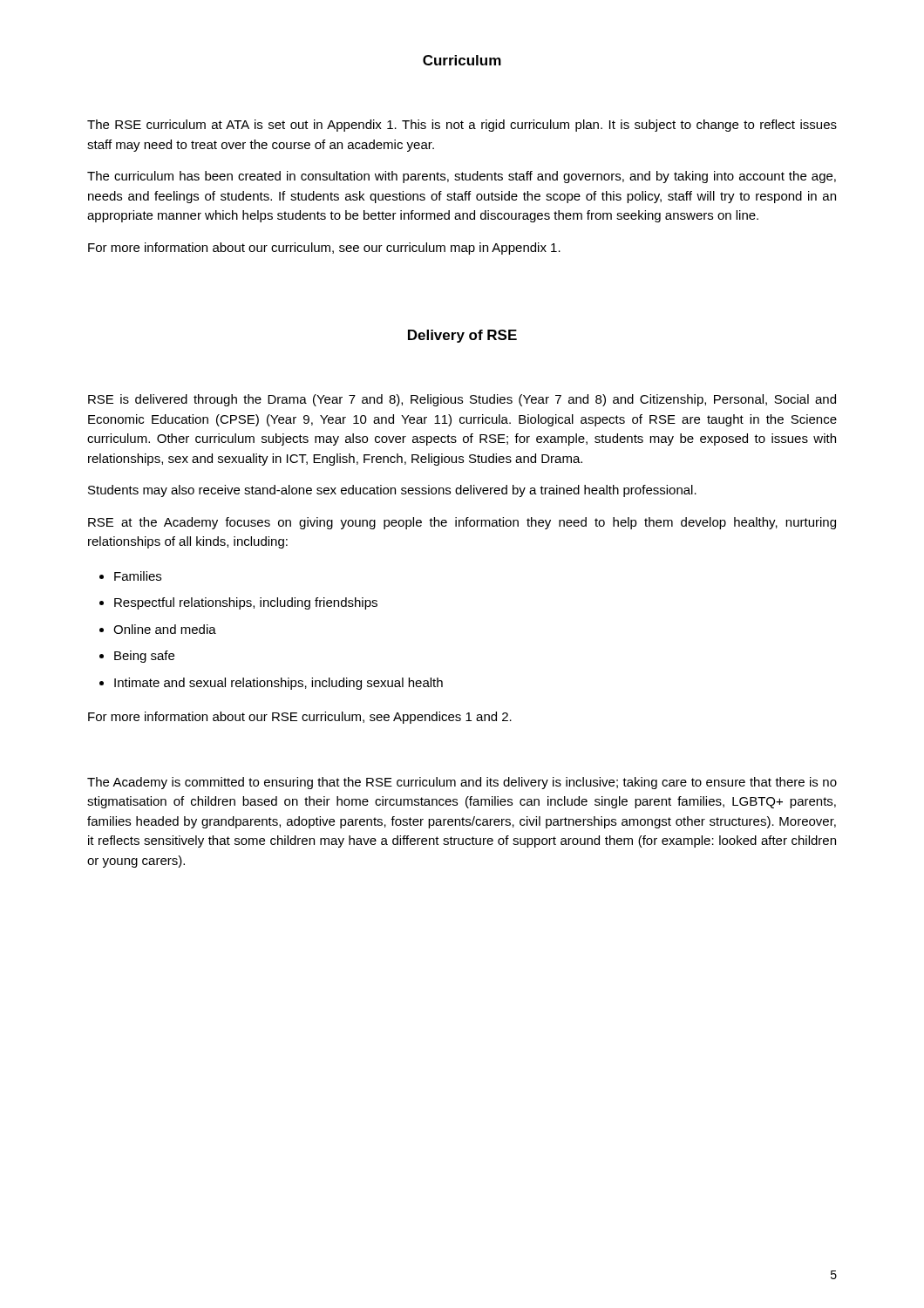Click the passage that begins "For more information about our curriculum,"
Screen dimensions: 1308x924
pyautogui.click(x=324, y=247)
